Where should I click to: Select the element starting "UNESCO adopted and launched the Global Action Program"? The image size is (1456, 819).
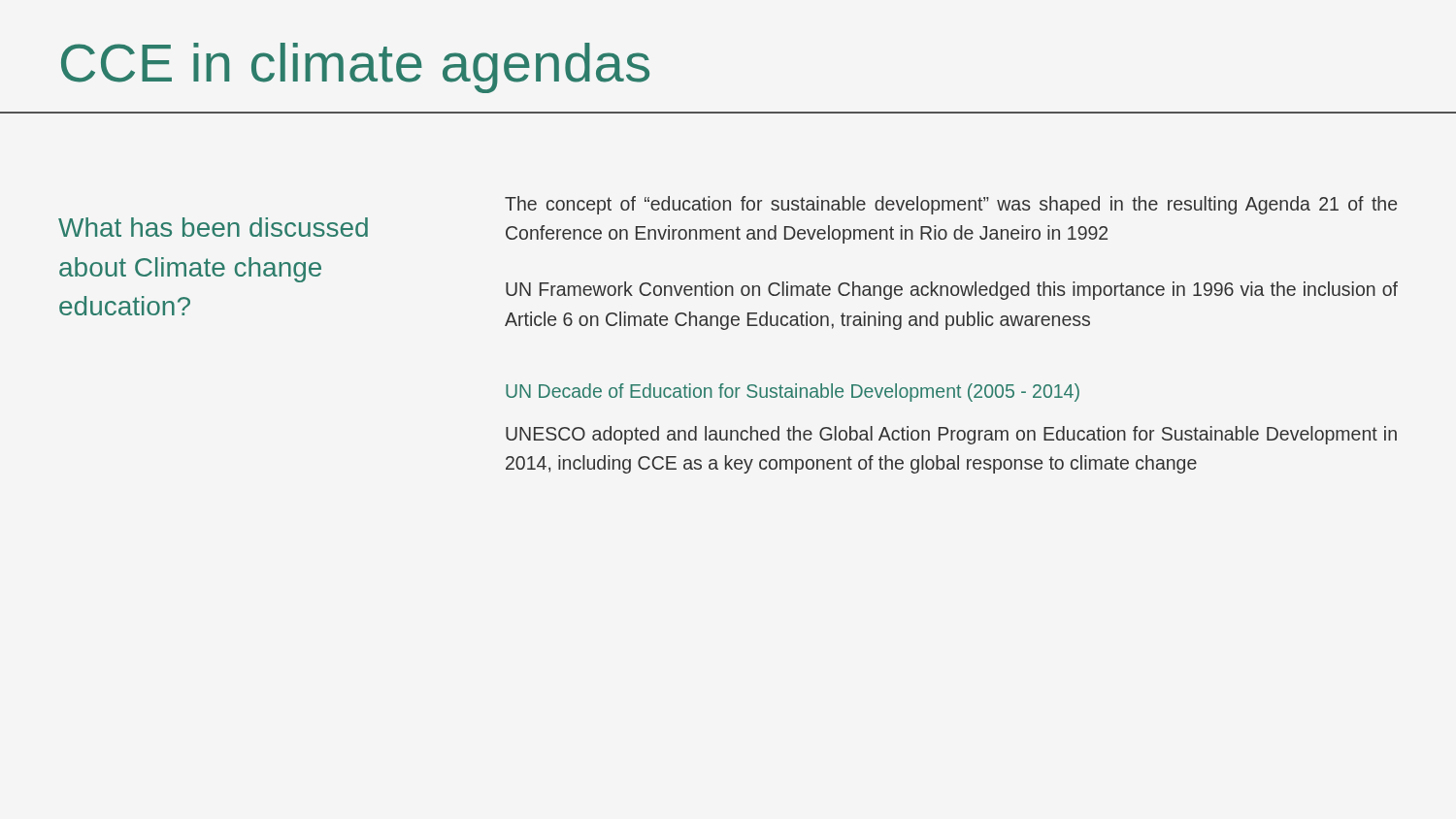(951, 449)
